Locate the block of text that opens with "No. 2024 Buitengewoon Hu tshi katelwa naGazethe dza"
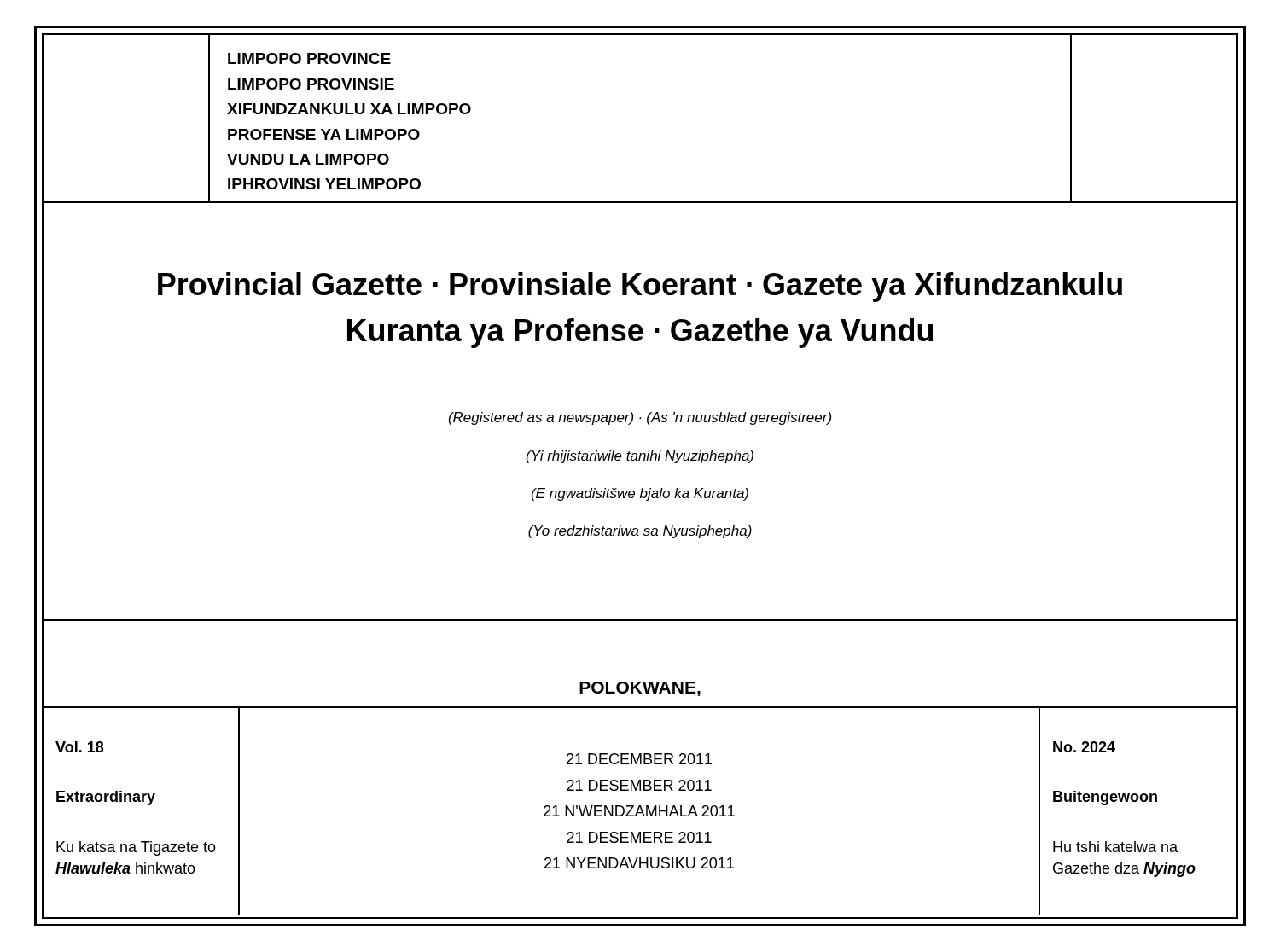Screen dimensions: 952x1280 [x=1138, y=808]
